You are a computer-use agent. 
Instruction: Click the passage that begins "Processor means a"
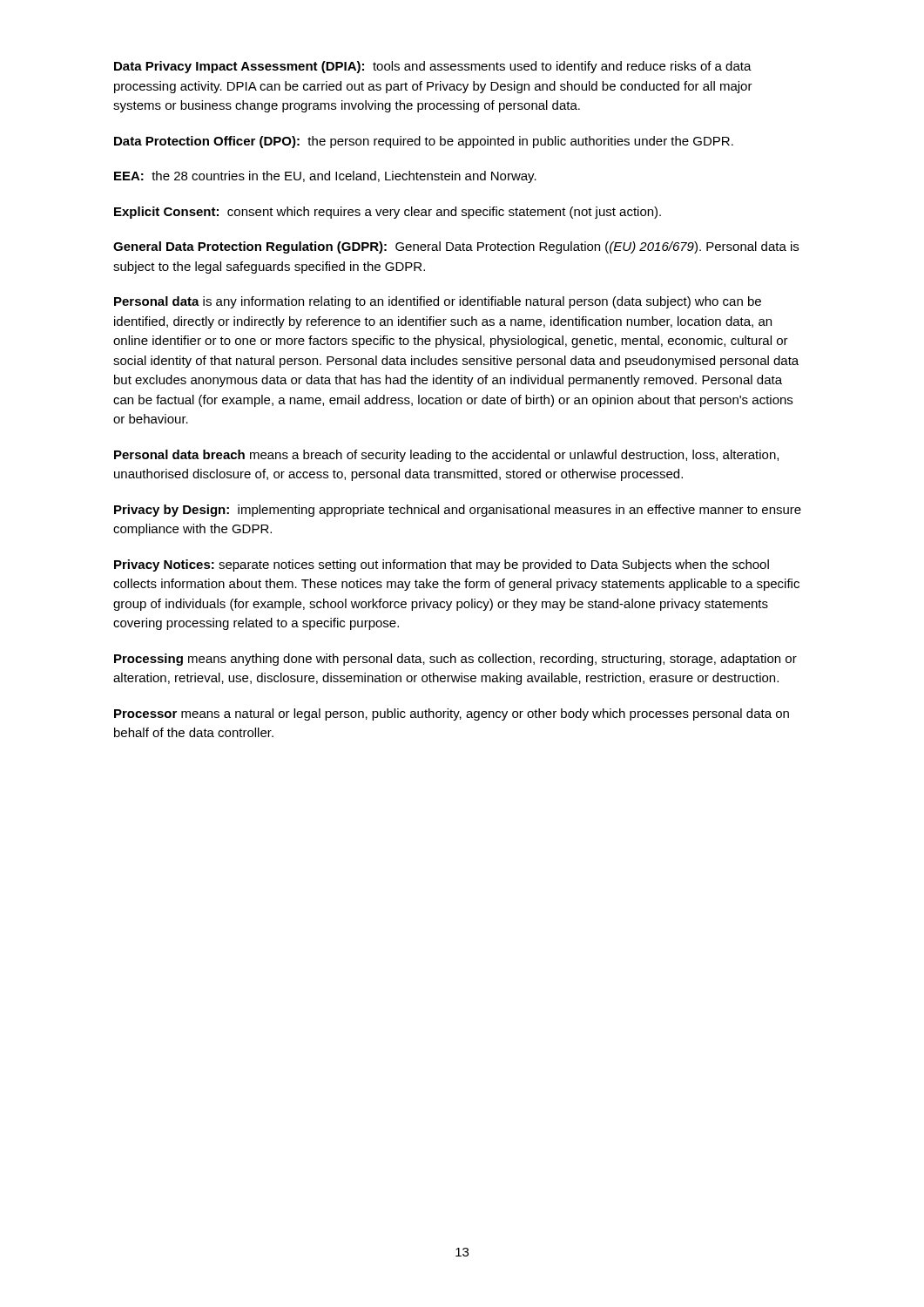click(458, 723)
